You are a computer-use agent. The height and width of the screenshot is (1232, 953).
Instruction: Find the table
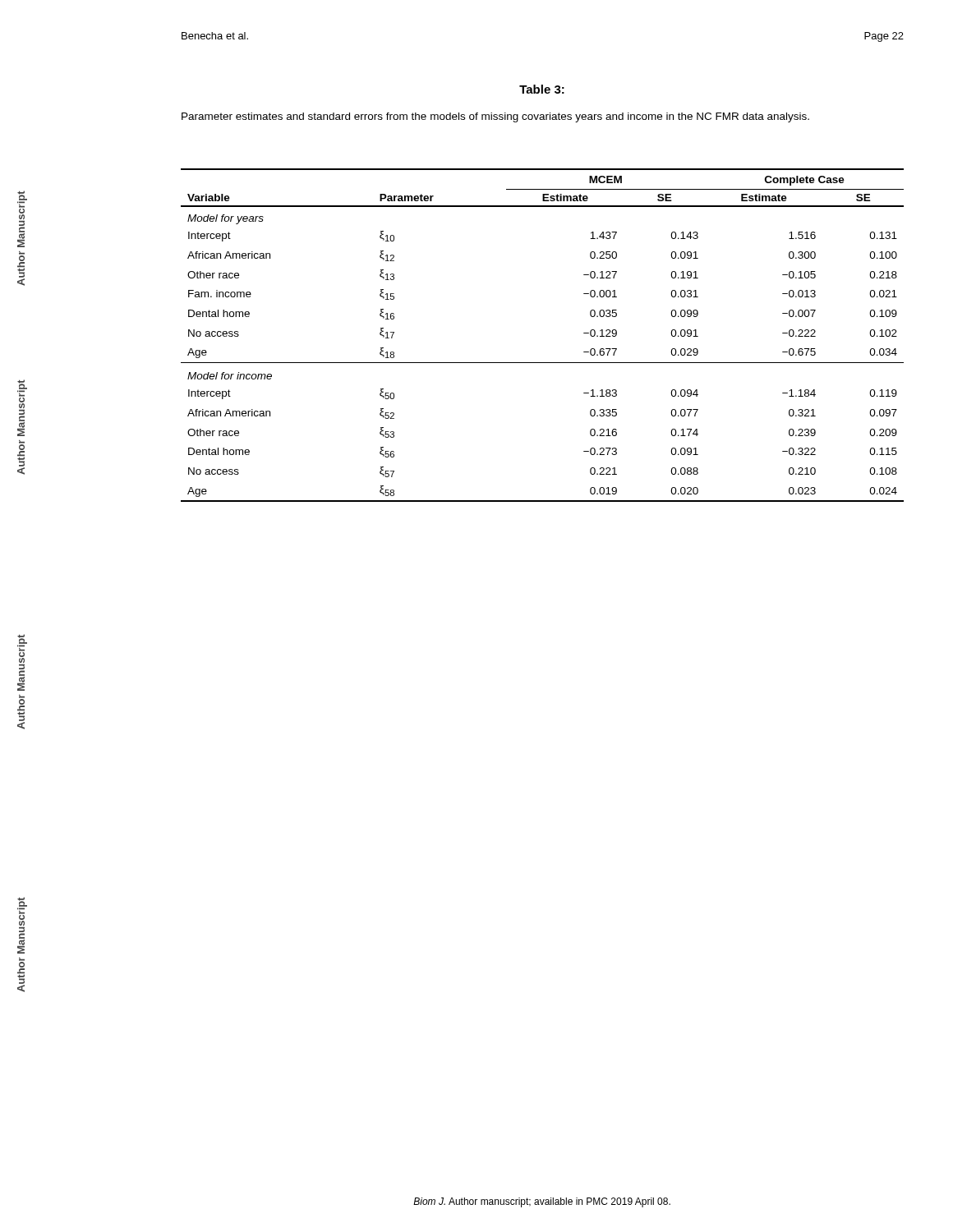click(542, 335)
